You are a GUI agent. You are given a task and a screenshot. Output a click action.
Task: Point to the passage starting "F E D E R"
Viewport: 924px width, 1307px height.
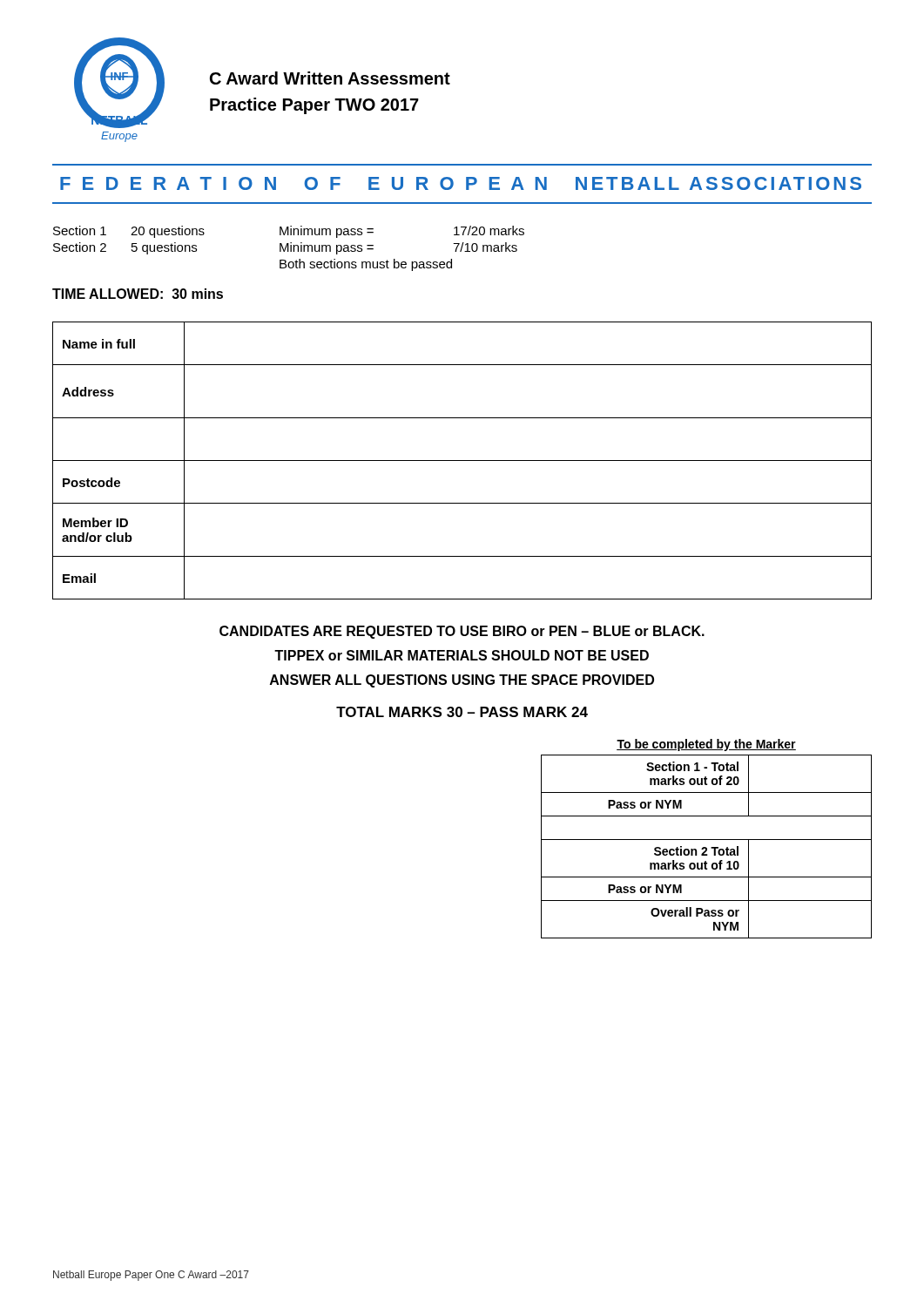pyautogui.click(x=462, y=183)
